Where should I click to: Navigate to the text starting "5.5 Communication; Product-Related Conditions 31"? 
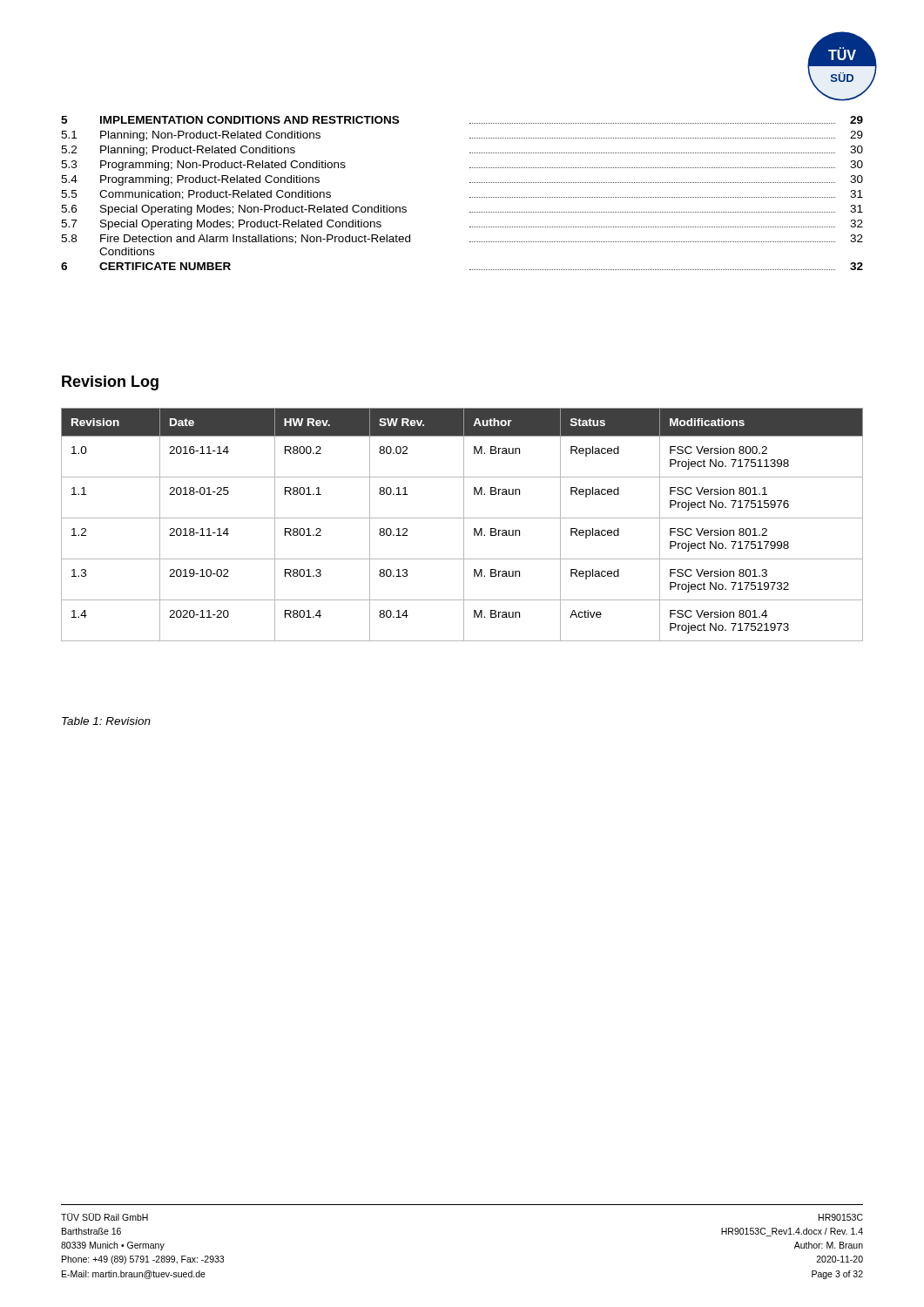coord(462,194)
